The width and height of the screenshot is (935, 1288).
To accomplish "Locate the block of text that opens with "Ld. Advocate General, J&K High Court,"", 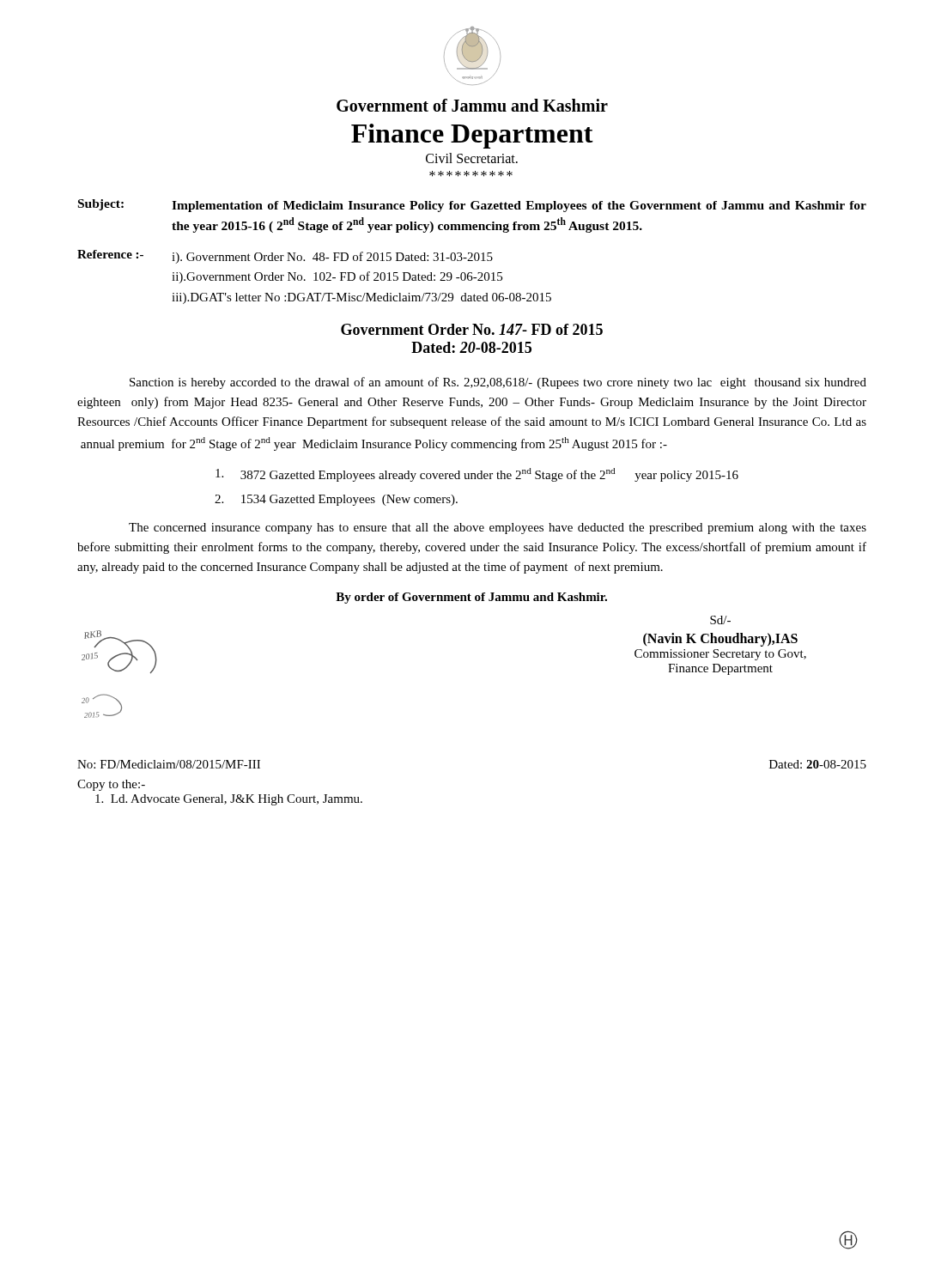I will tap(229, 798).
